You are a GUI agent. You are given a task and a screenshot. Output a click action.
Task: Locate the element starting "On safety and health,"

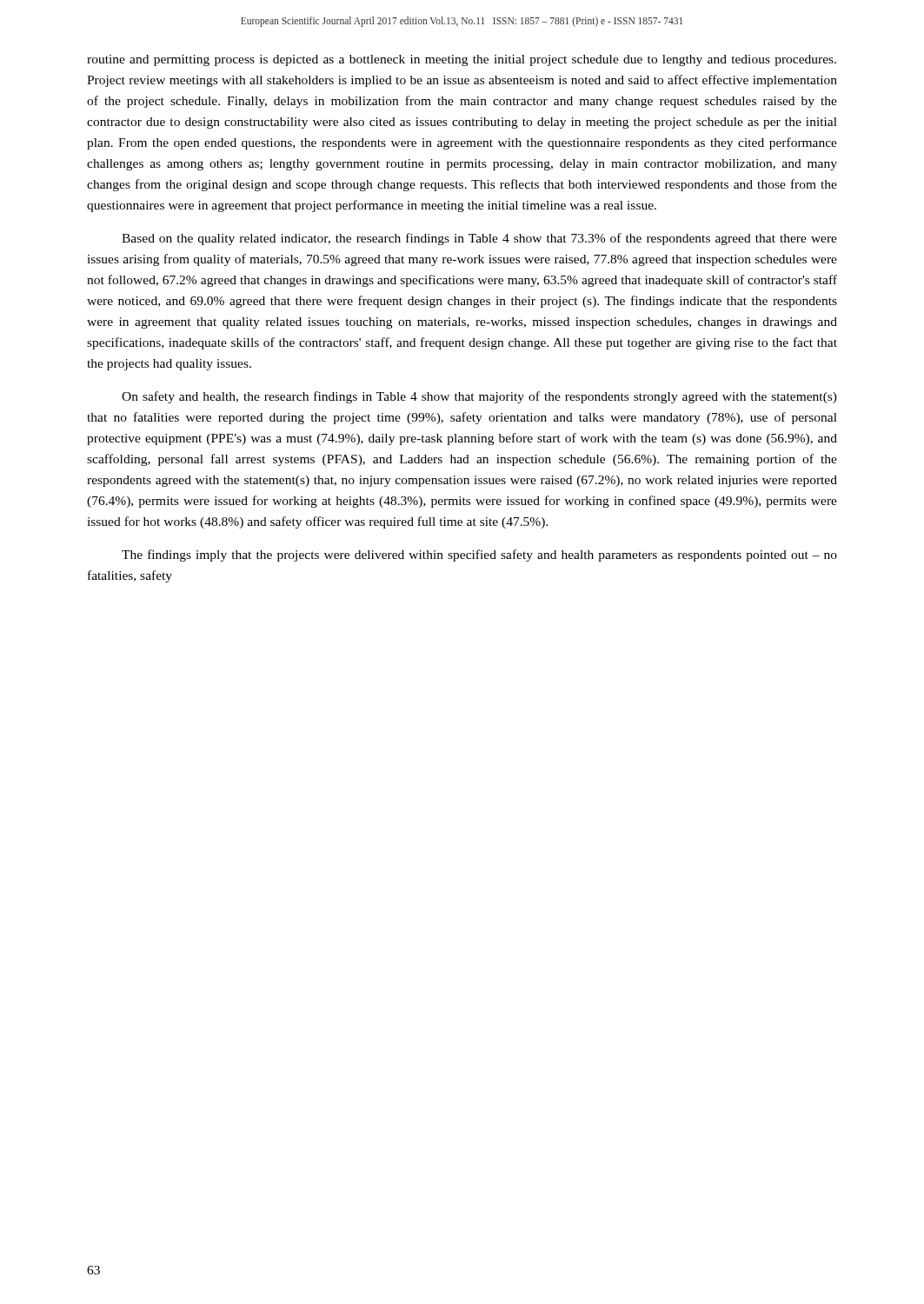[x=462, y=459]
